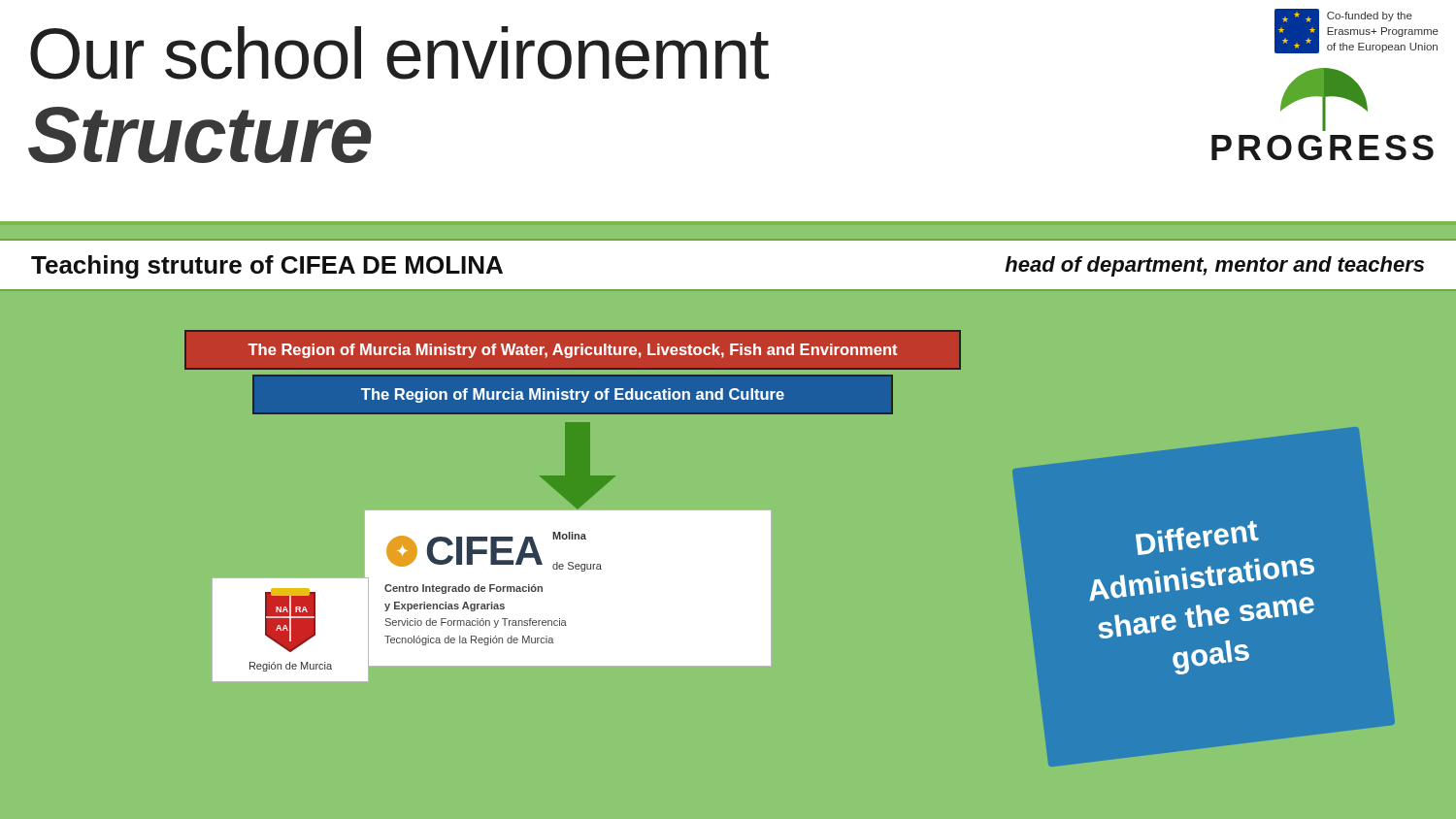This screenshot has width=1456, height=819.
Task: Locate the logo
Action: click(1324, 88)
